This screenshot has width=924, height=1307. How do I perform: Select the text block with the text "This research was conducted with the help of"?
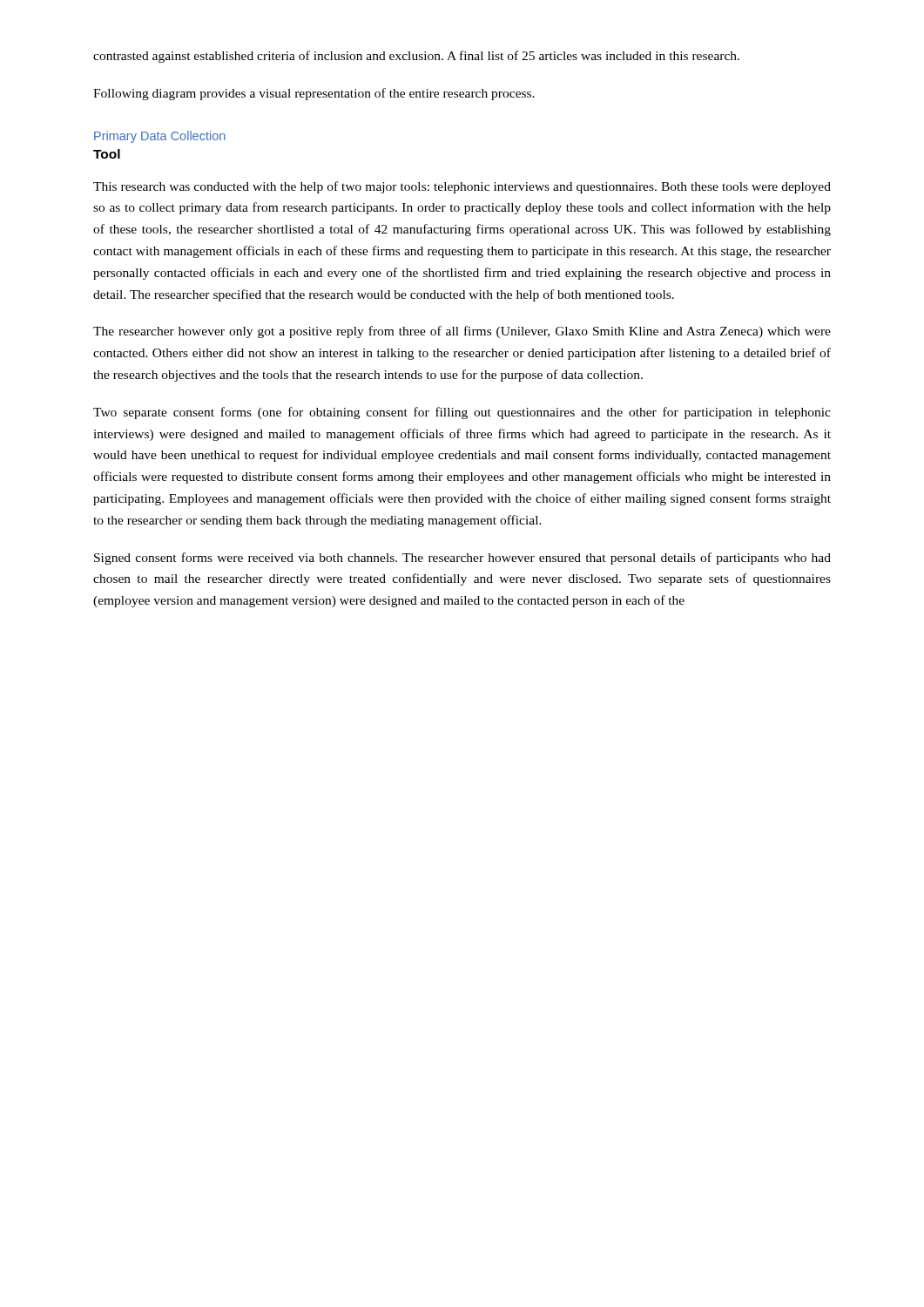(x=462, y=240)
